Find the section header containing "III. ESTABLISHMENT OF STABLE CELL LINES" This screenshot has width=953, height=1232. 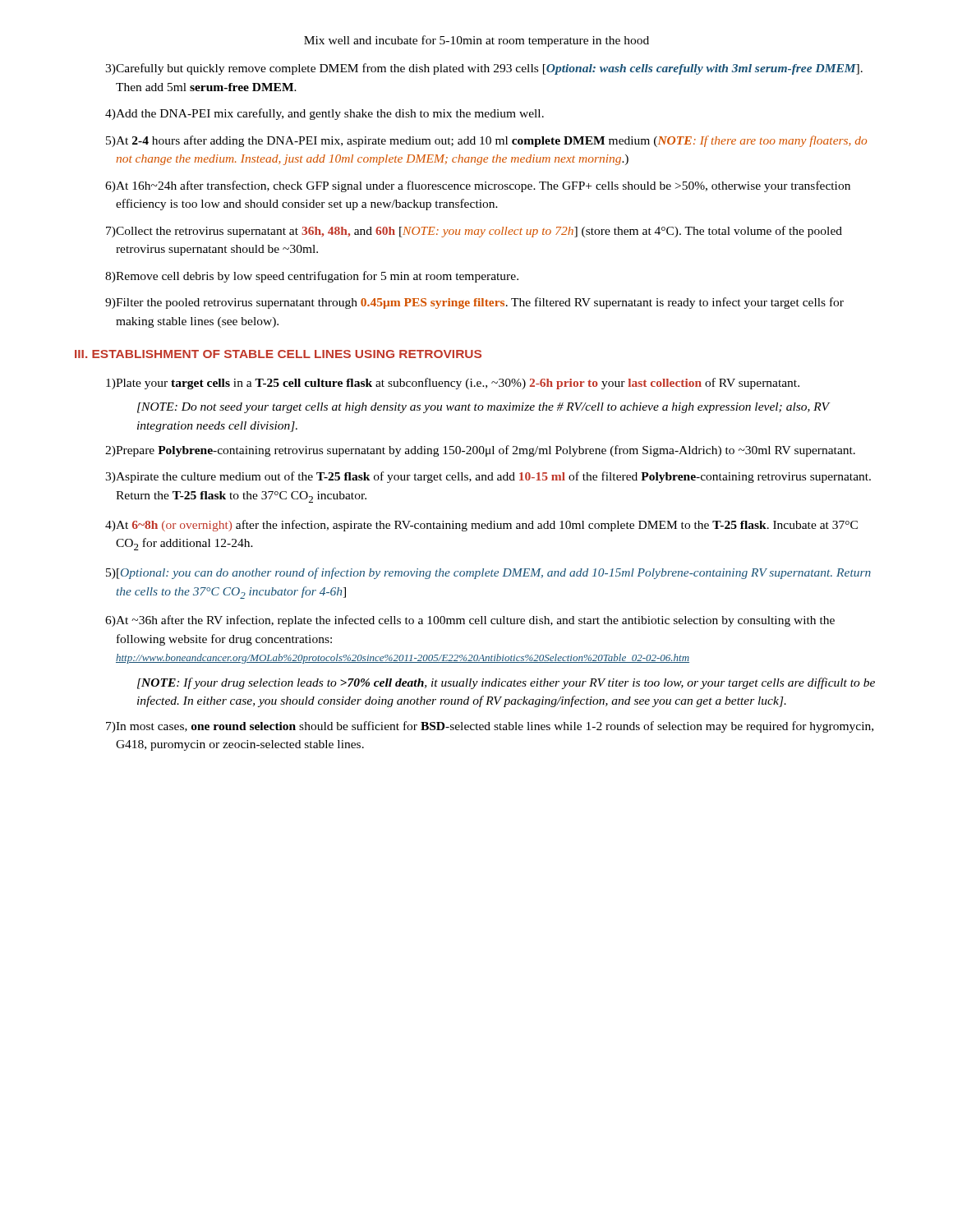[278, 354]
